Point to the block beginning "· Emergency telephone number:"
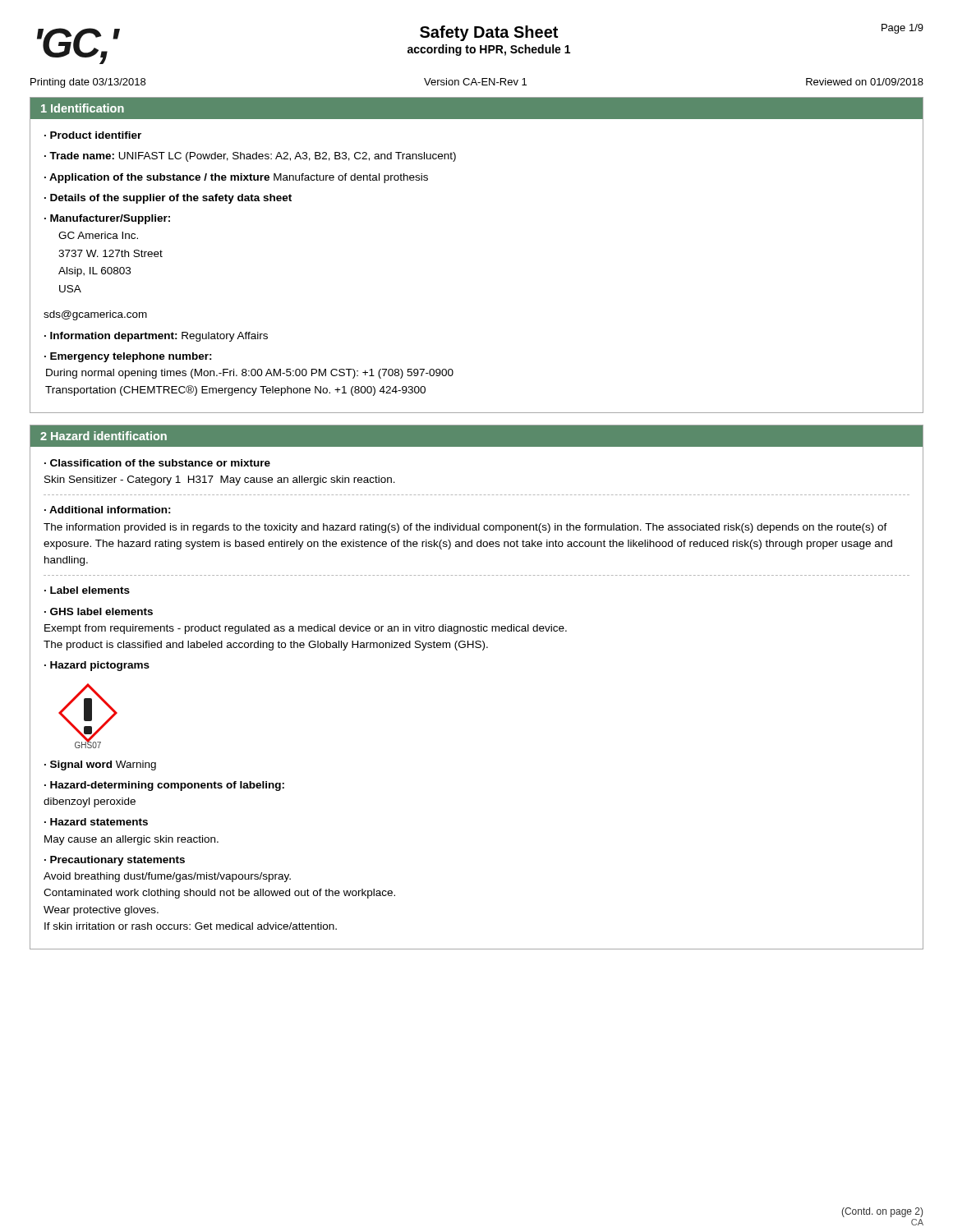Viewport: 953px width, 1232px height. point(249,373)
